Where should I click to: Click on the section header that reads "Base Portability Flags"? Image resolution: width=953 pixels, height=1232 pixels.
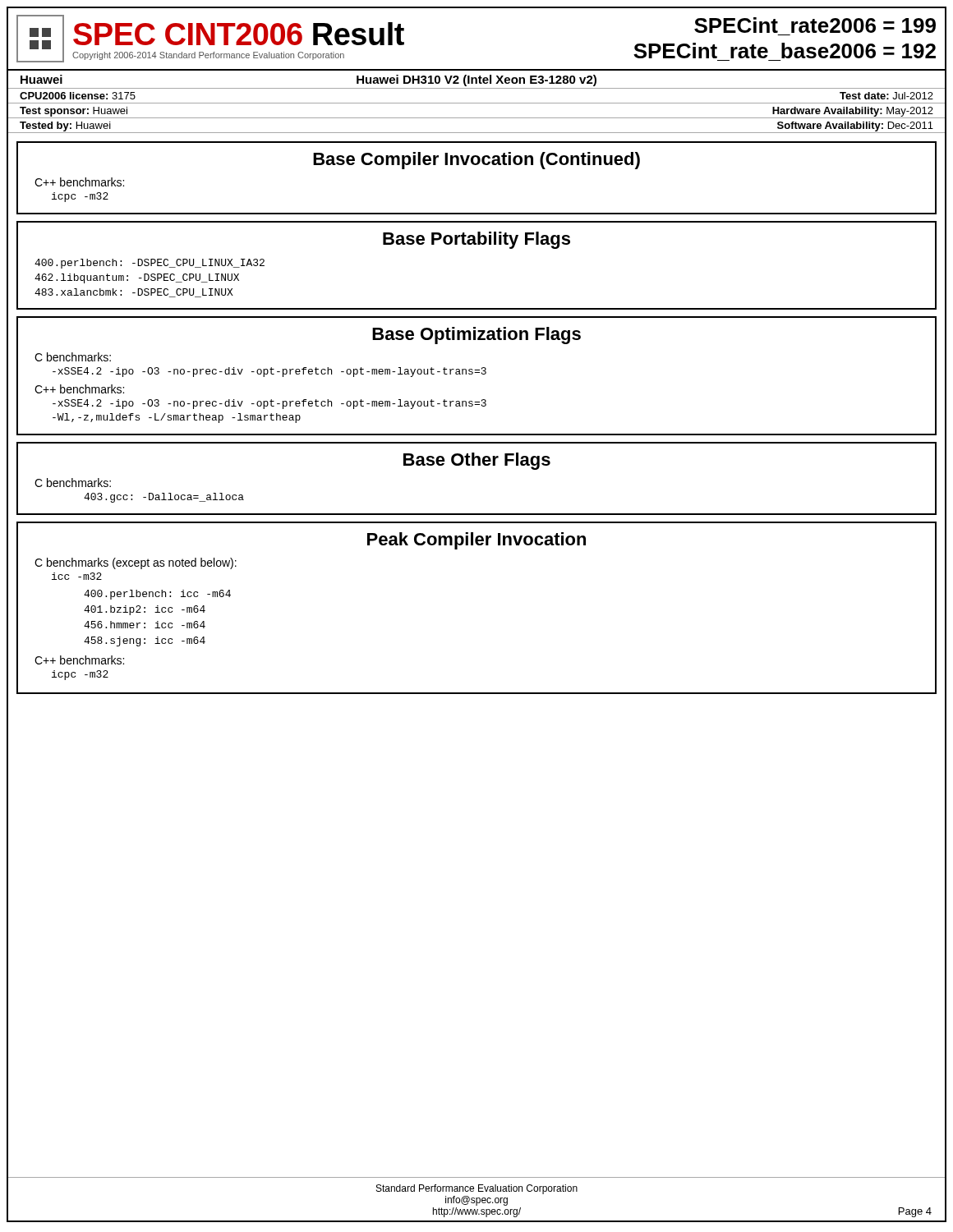tap(476, 239)
